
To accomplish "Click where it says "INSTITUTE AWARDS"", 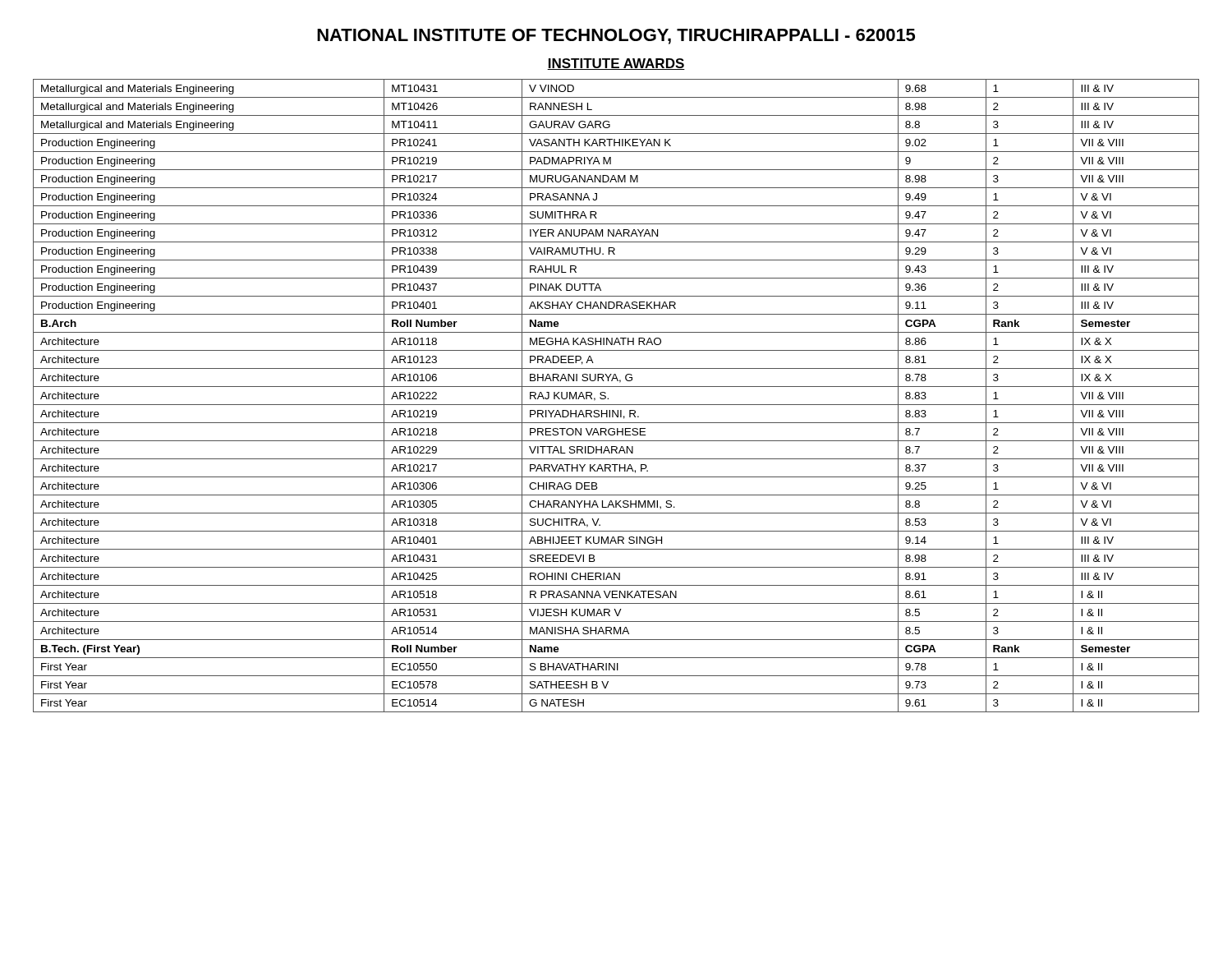I will pyautogui.click(x=616, y=64).
